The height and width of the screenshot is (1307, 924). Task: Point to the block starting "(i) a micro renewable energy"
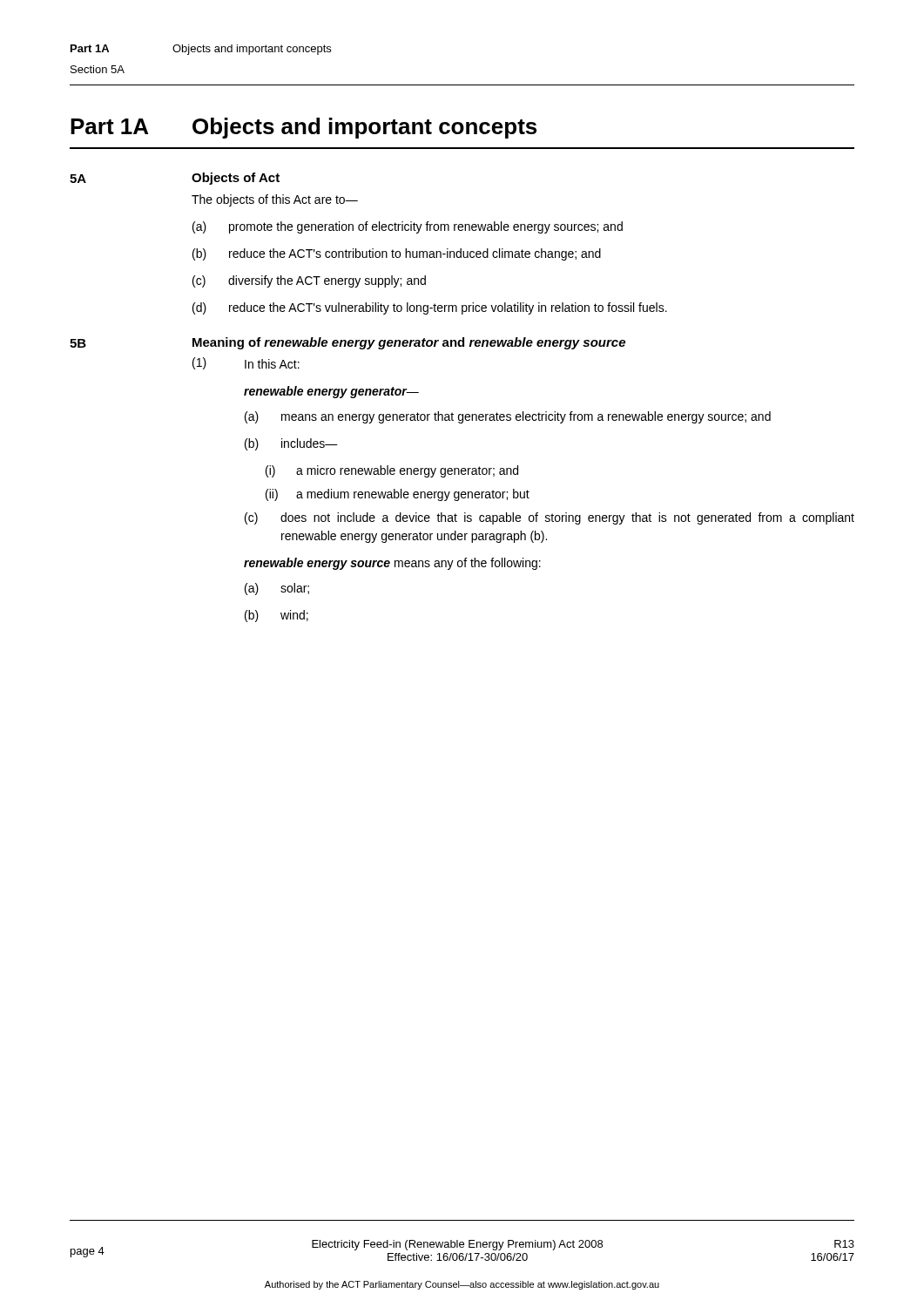[x=392, y=471]
